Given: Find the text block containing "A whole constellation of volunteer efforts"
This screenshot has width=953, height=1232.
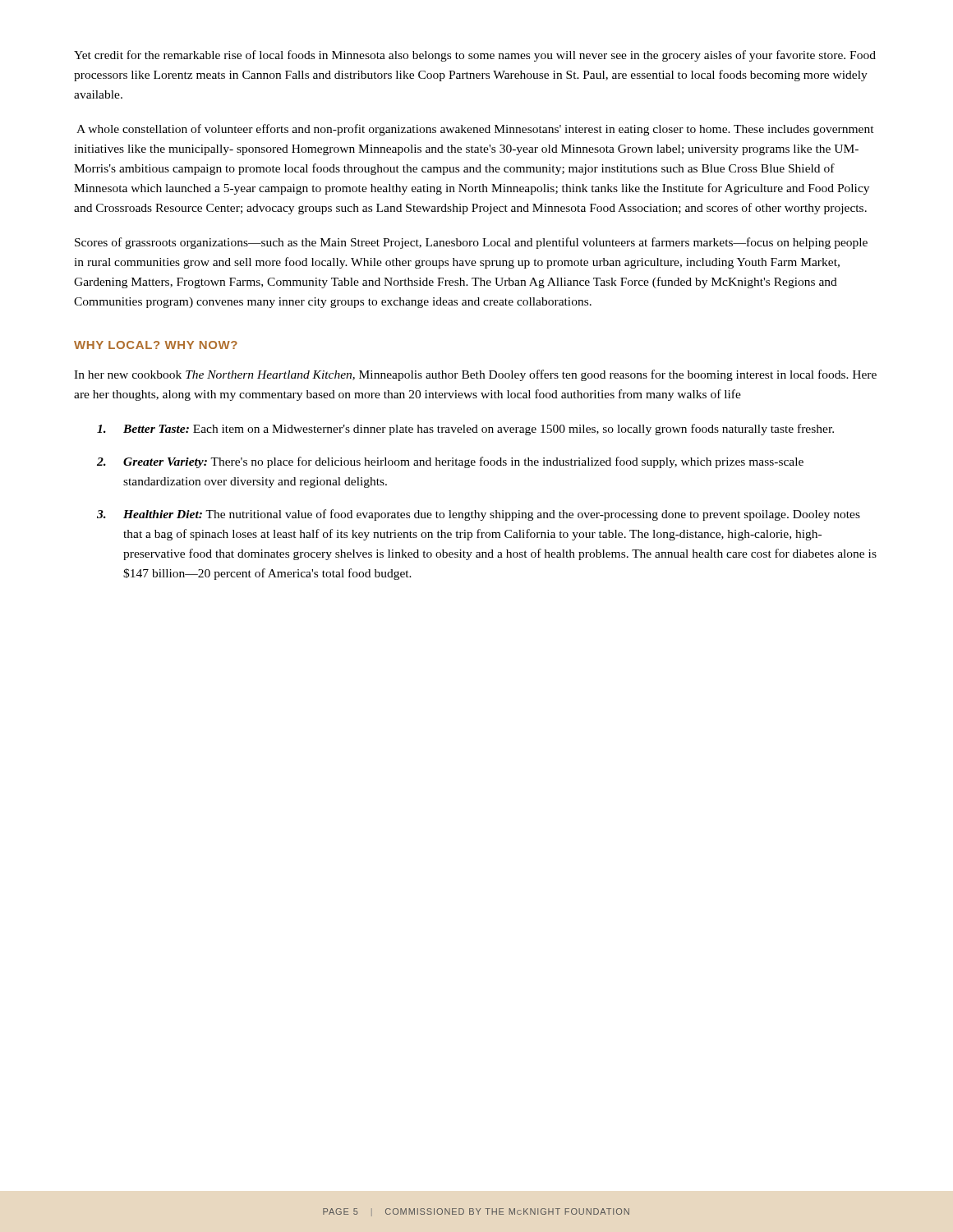Looking at the screenshot, I should click(474, 168).
